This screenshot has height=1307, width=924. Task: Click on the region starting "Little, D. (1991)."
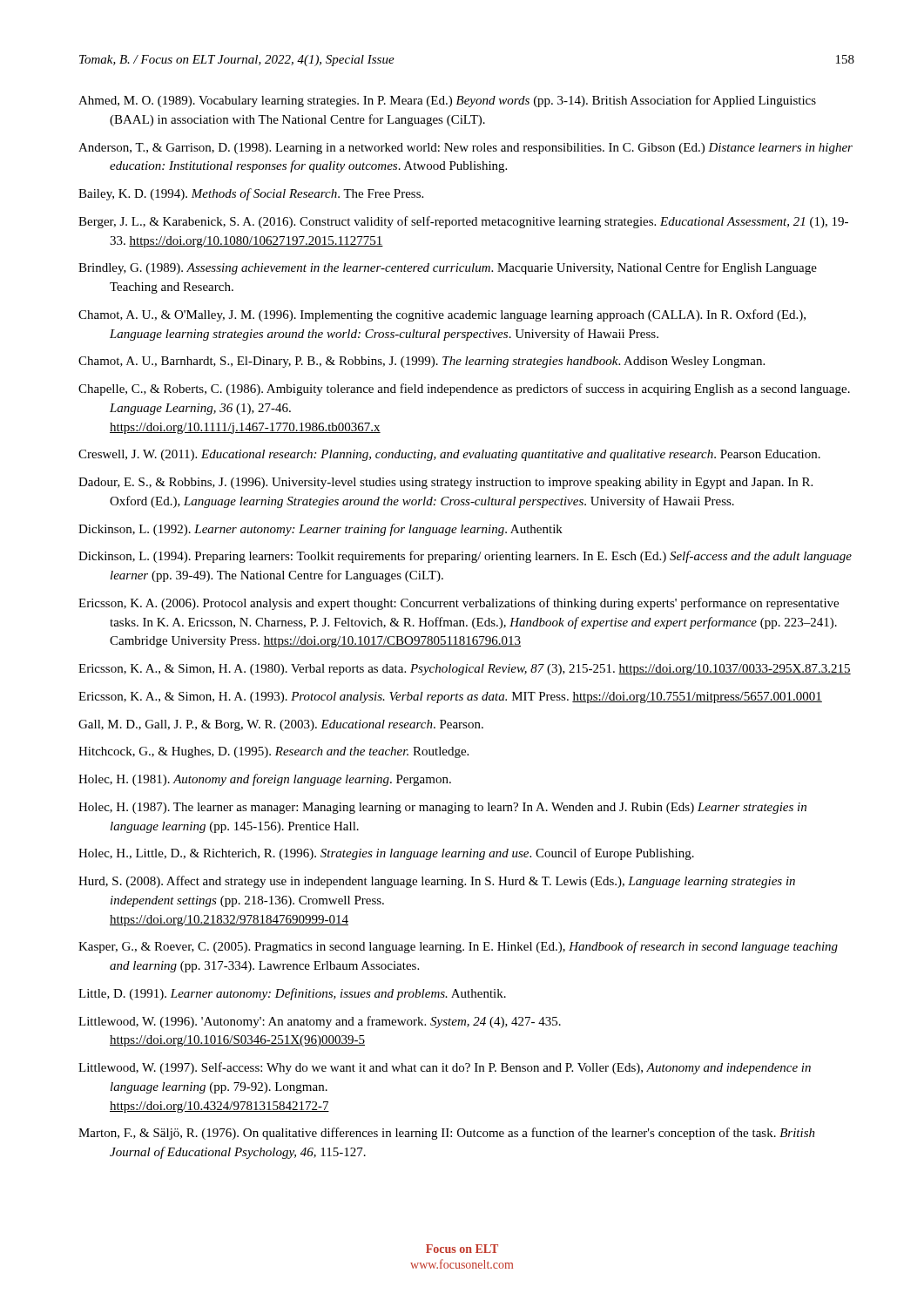point(292,993)
